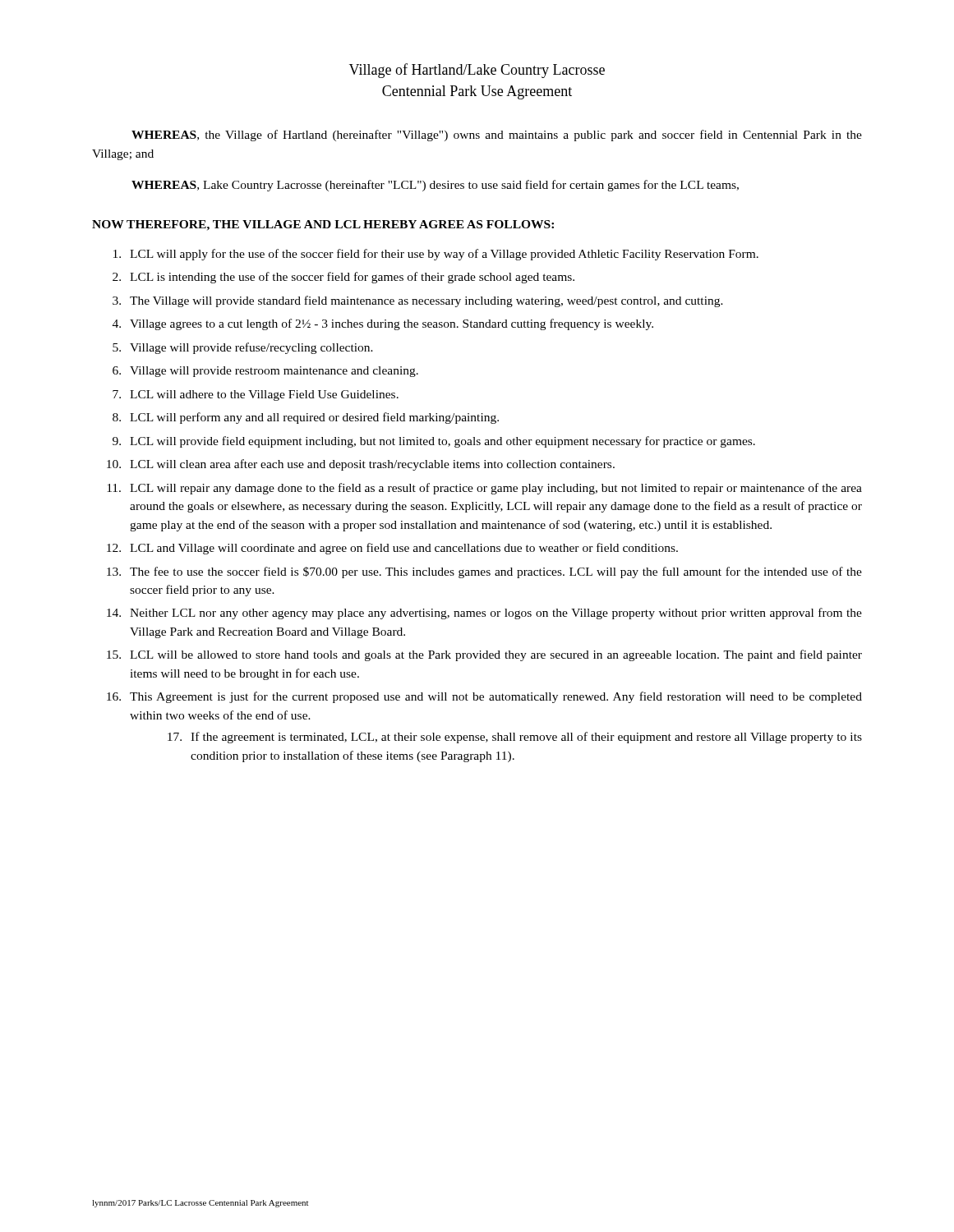Point to the text block starting "4. Village agrees to"
The width and height of the screenshot is (954, 1232).
(477, 324)
